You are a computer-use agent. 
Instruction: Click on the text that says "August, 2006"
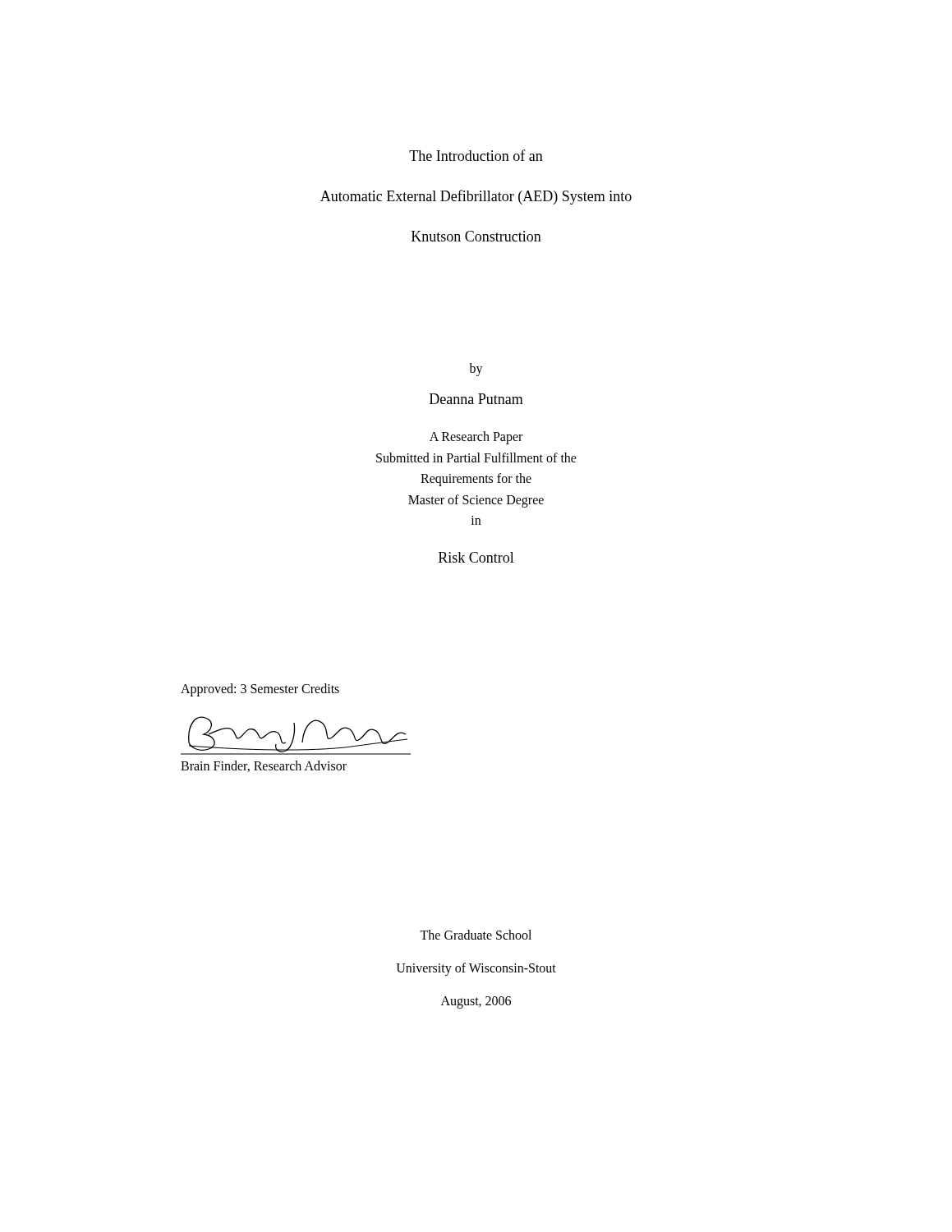coord(476,1001)
